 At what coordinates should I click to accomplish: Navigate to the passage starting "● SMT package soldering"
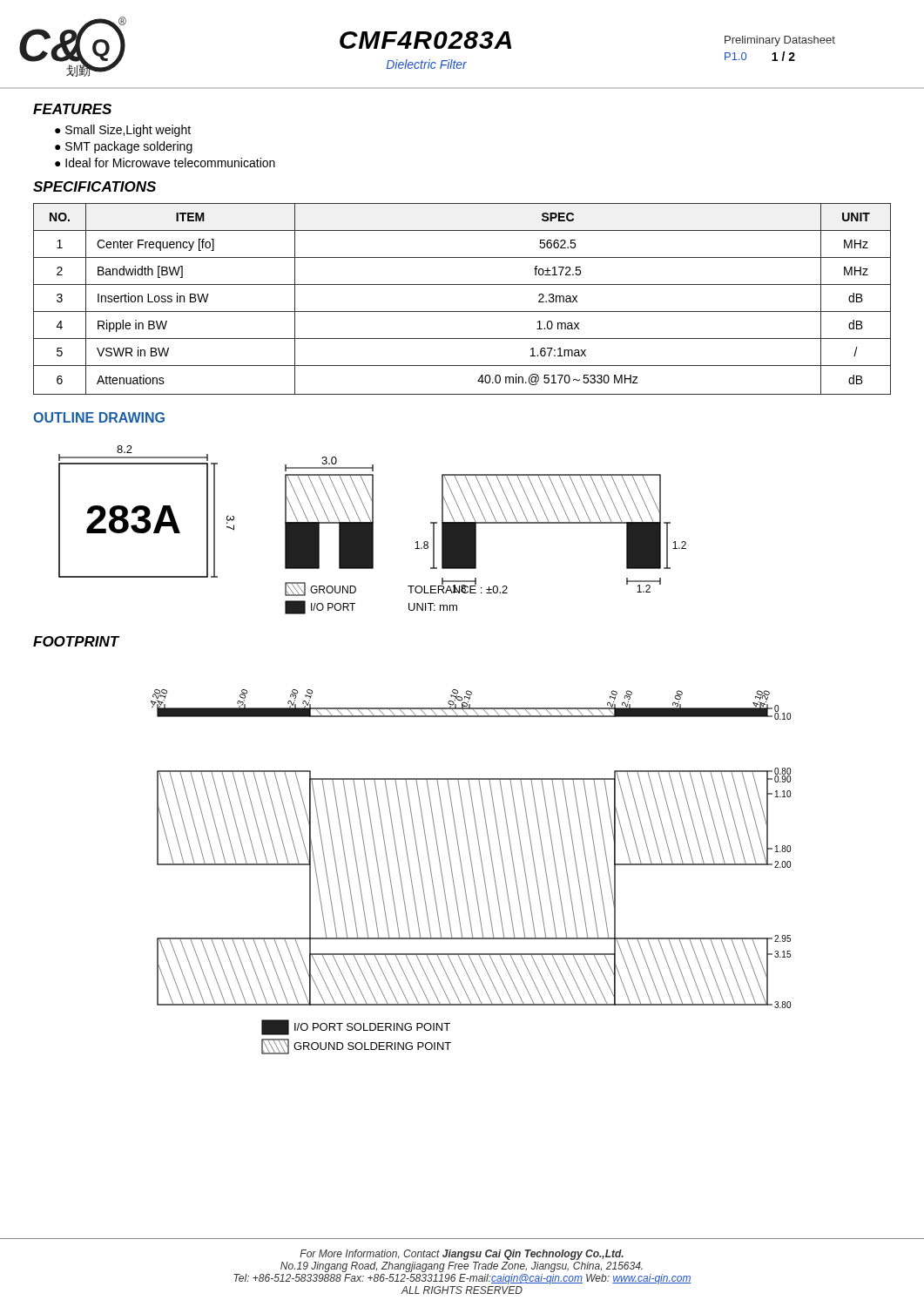(x=123, y=146)
